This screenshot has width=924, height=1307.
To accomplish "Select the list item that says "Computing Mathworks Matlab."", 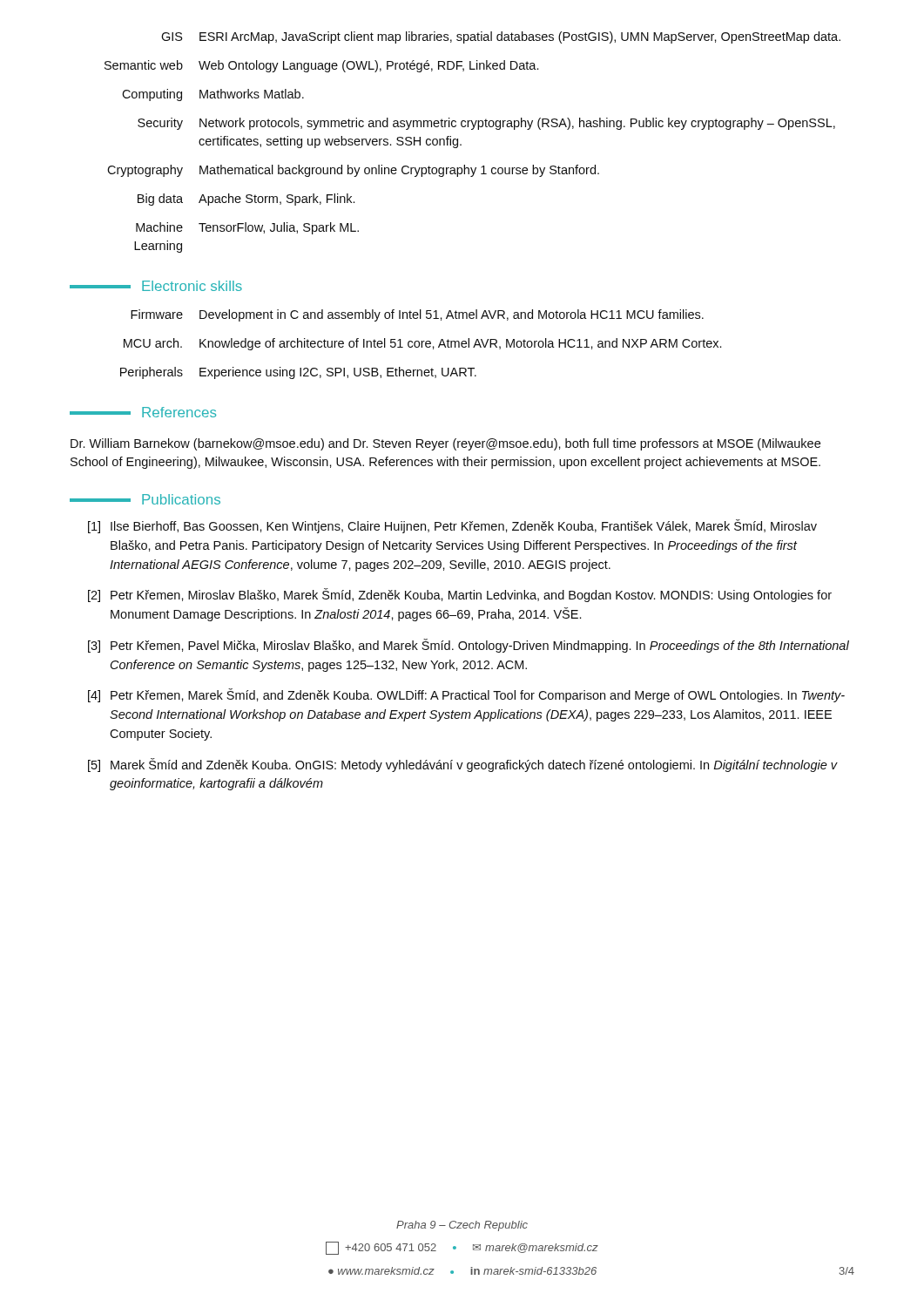I will coord(213,95).
